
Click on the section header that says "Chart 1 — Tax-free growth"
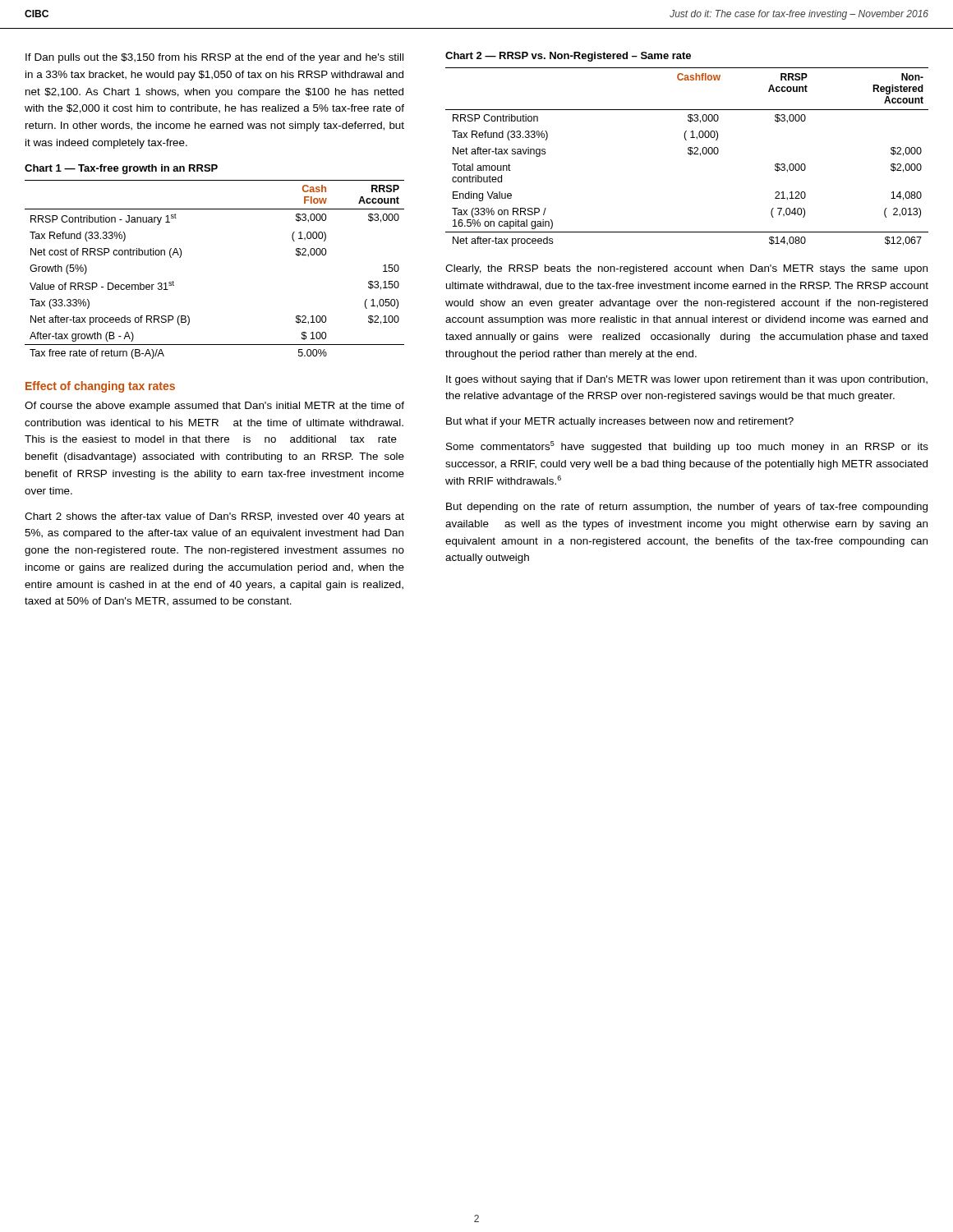click(121, 168)
